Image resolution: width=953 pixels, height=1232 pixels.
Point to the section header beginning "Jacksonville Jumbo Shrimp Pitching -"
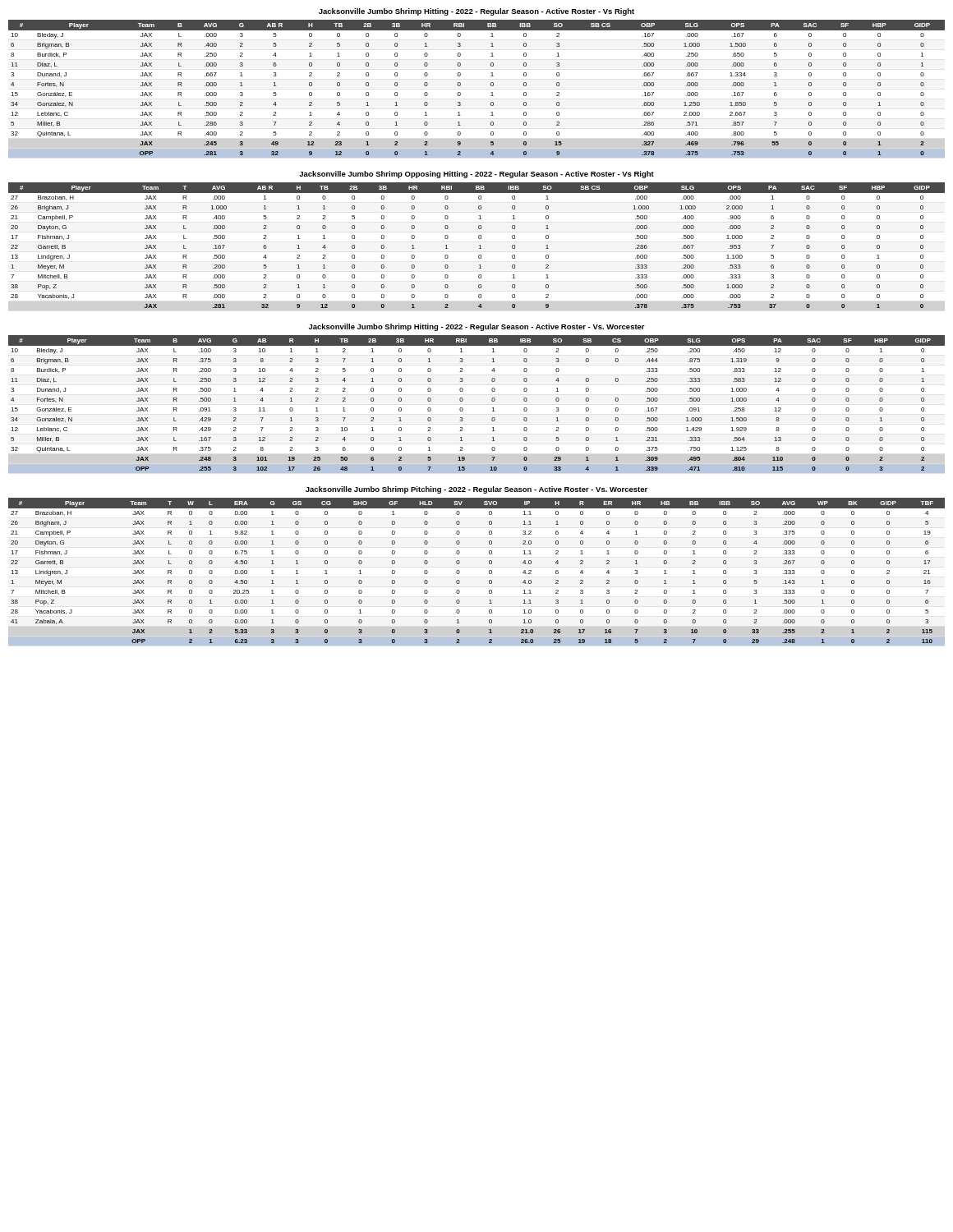[476, 489]
